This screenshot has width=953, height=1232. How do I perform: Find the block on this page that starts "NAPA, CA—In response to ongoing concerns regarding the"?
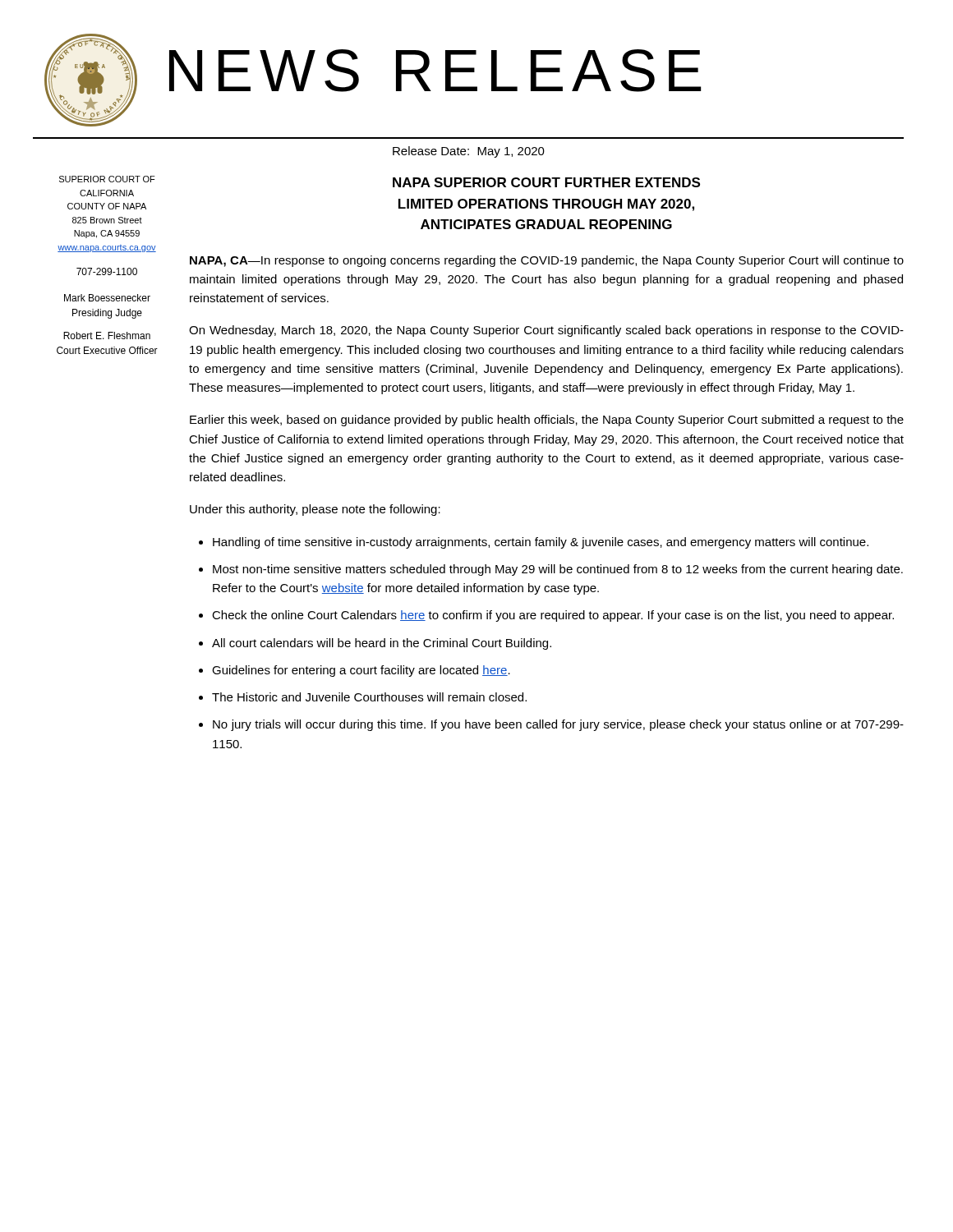(546, 279)
